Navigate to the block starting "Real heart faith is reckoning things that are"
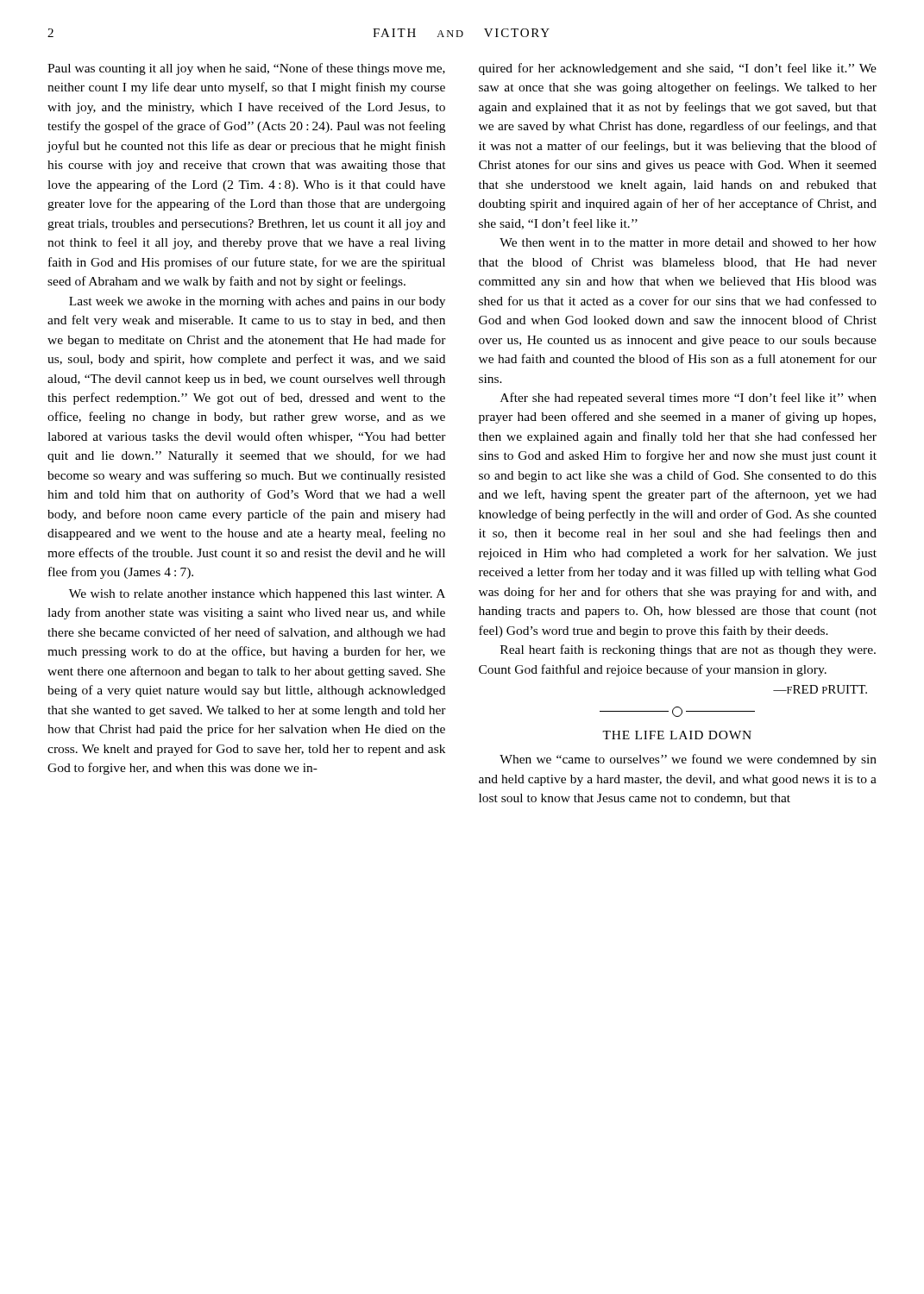This screenshot has height=1294, width=924. (x=677, y=660)
